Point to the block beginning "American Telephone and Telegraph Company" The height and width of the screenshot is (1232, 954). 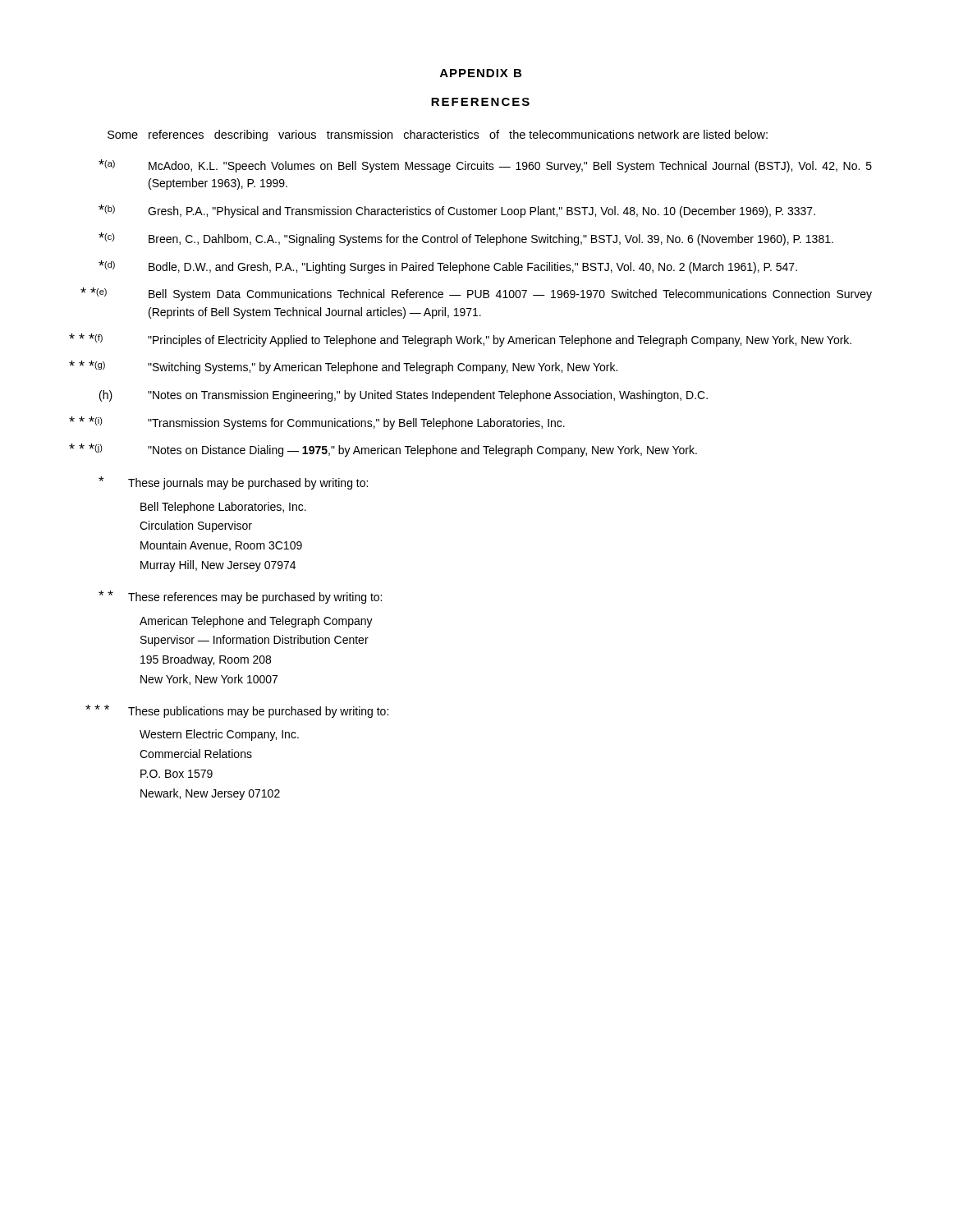point(256,650)
